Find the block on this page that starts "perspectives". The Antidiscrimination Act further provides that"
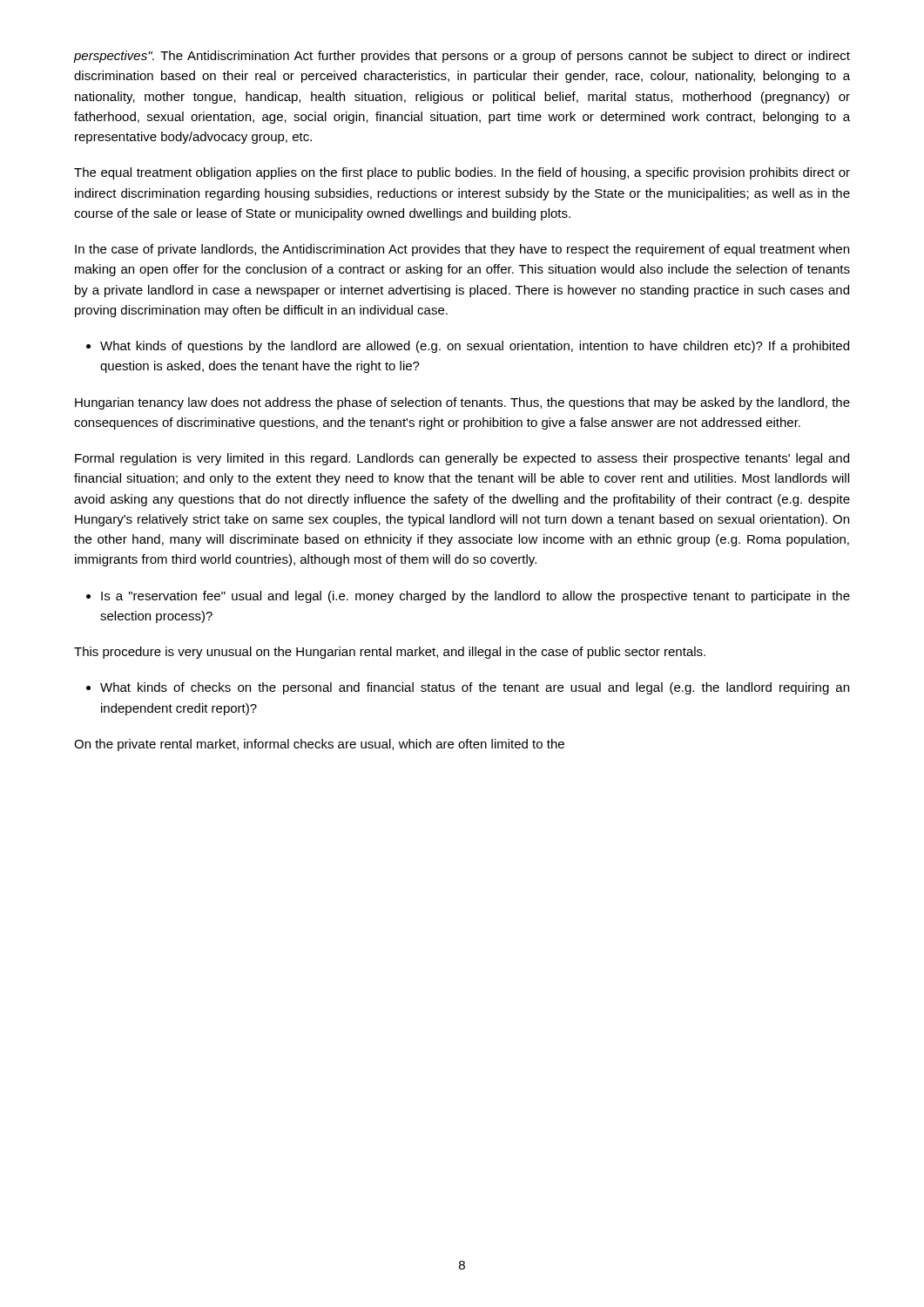The image size is (924, 1307). point(462,96)
